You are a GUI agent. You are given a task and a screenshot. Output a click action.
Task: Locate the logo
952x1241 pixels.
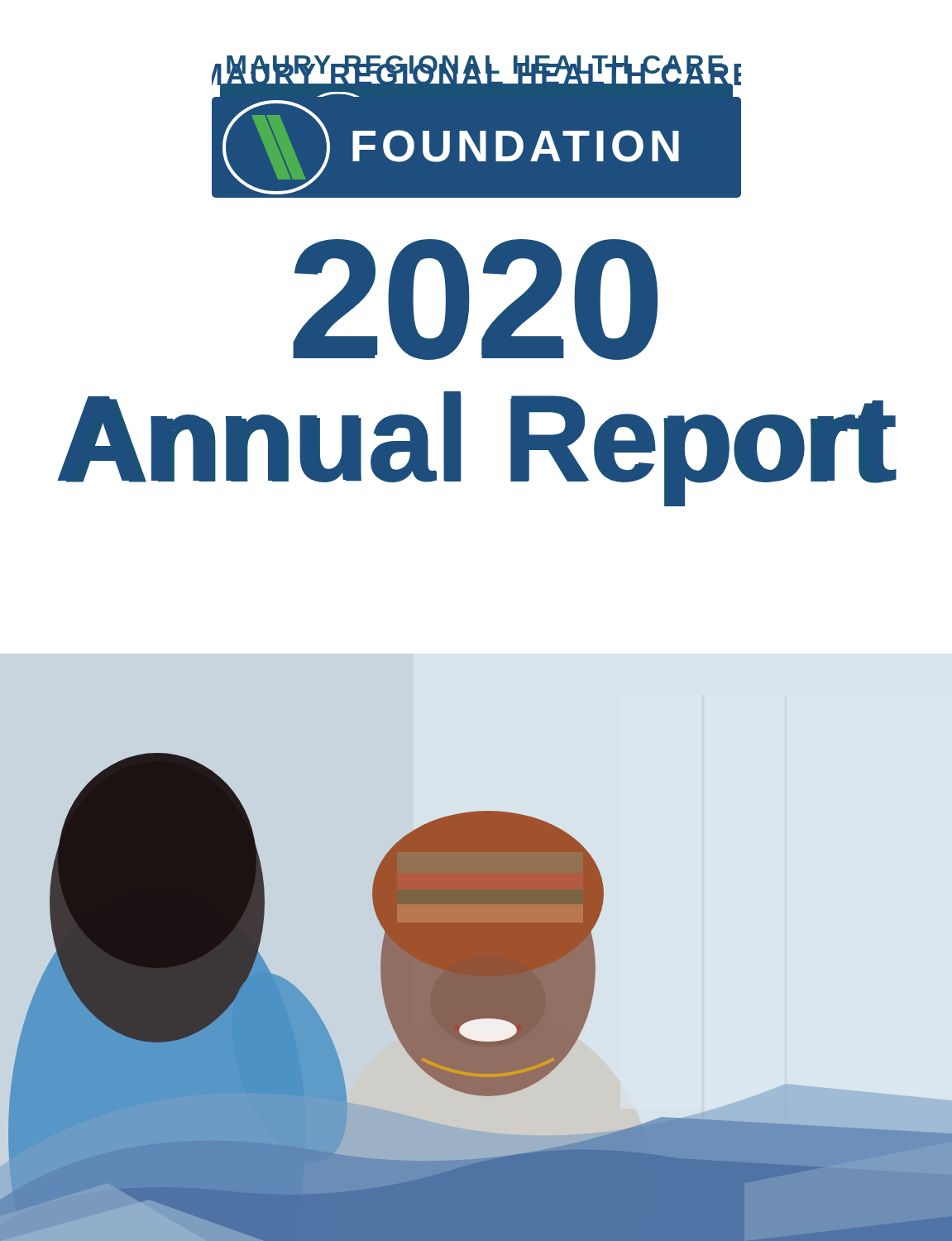pos(476,105)
